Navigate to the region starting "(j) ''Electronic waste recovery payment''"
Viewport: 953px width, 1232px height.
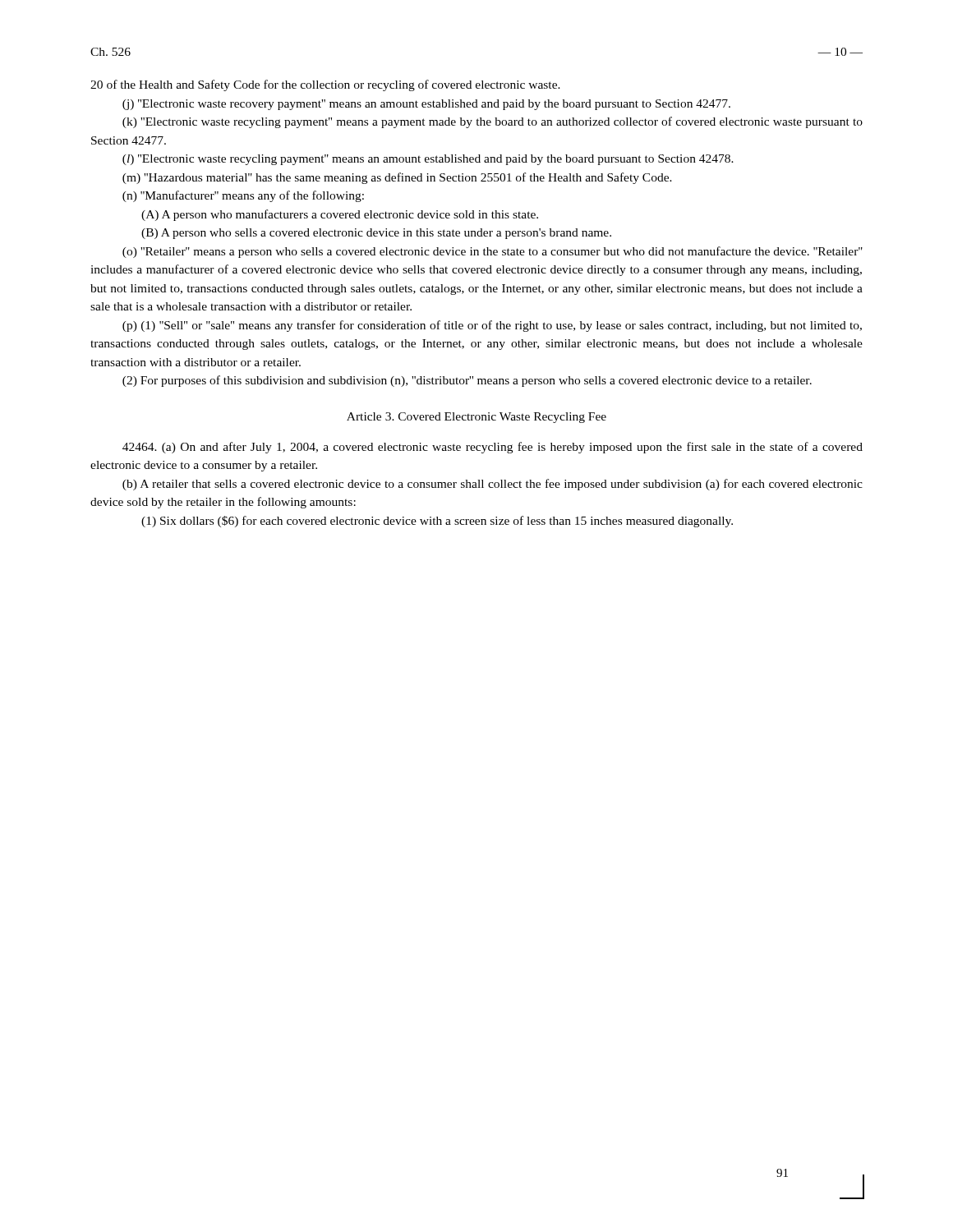(476, 104)
